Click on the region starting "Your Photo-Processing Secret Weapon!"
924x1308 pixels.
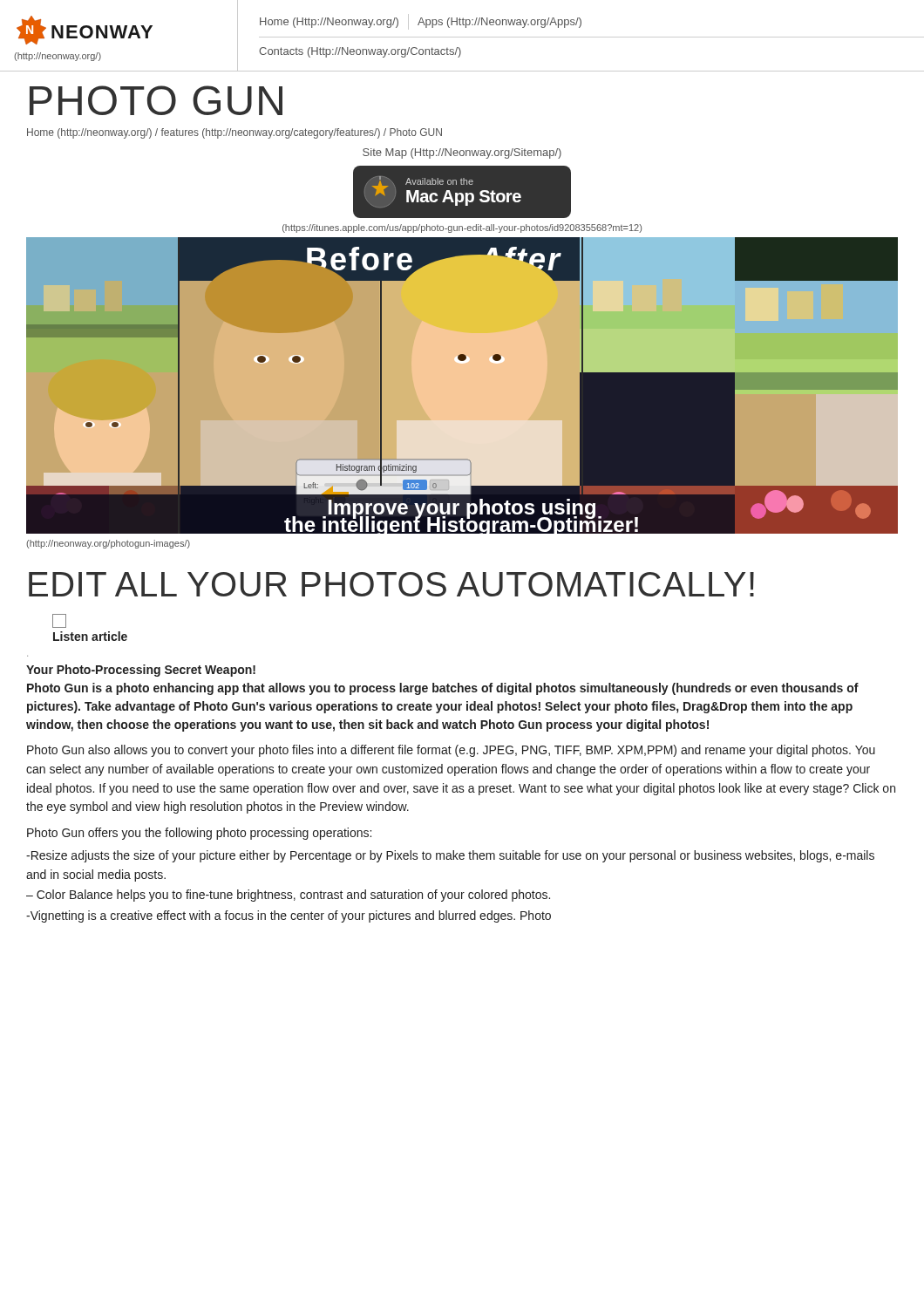pos(141,669)
